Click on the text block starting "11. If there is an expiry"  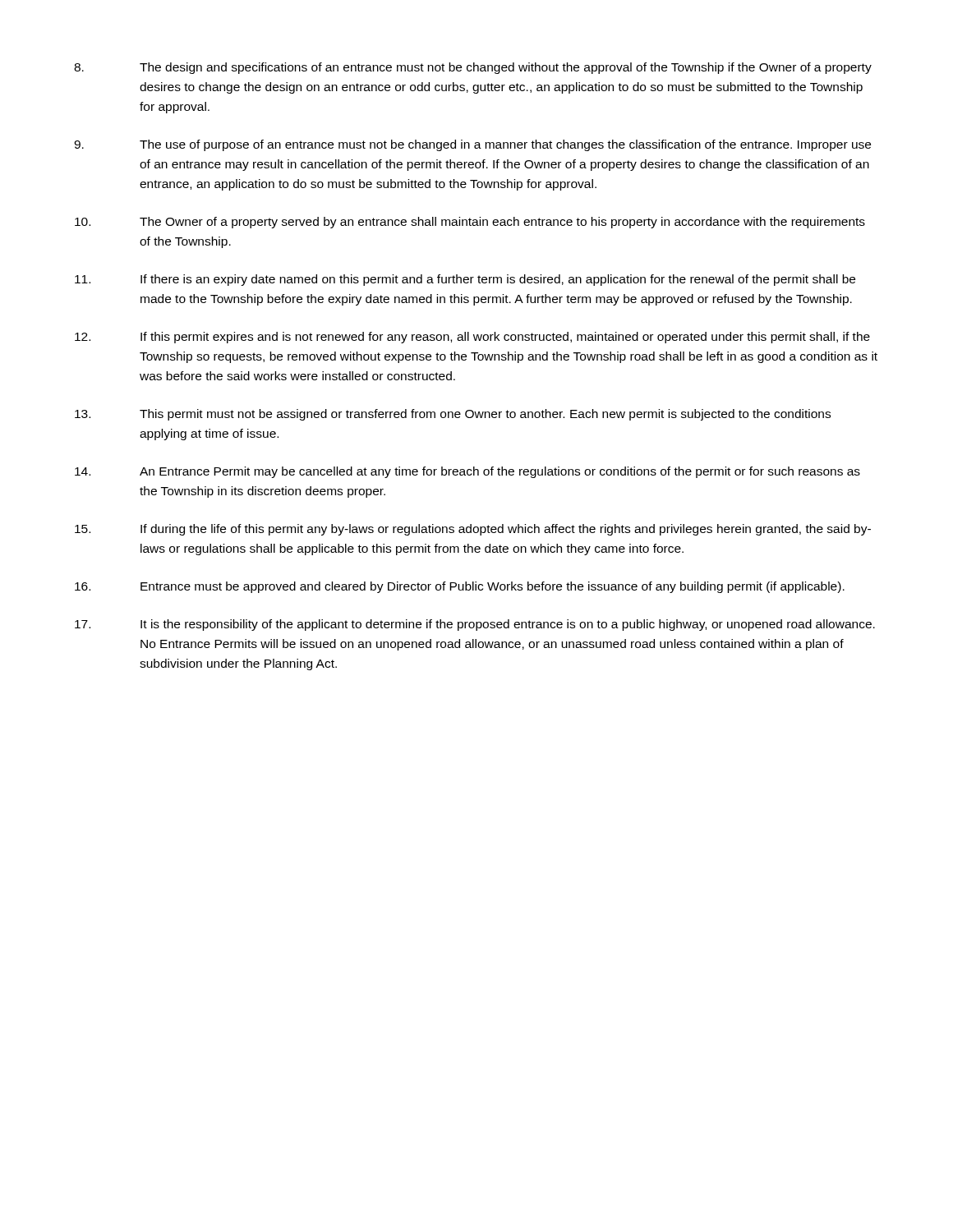tap(476, 289)
